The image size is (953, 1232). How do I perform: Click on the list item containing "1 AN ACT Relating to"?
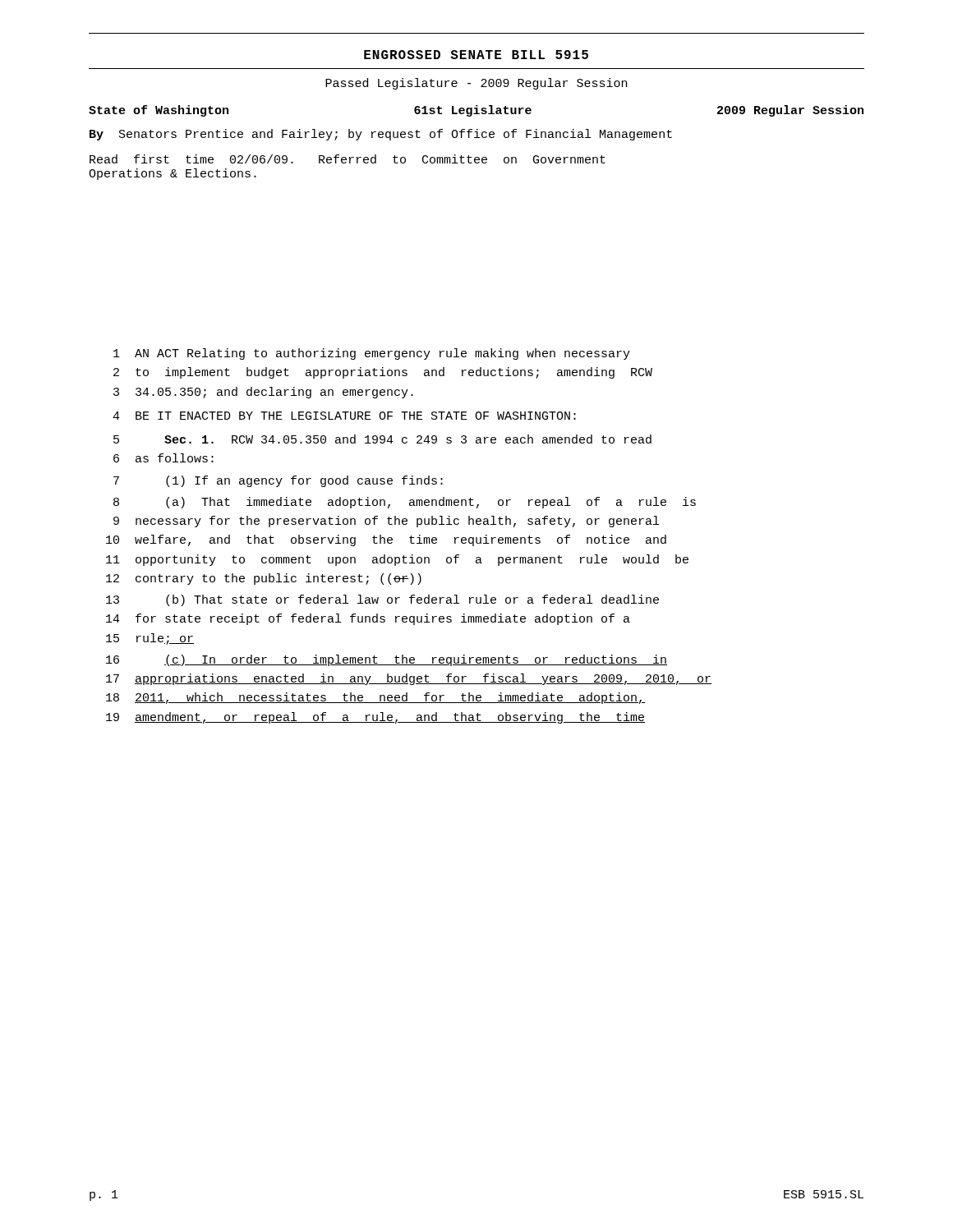point(476,355)
